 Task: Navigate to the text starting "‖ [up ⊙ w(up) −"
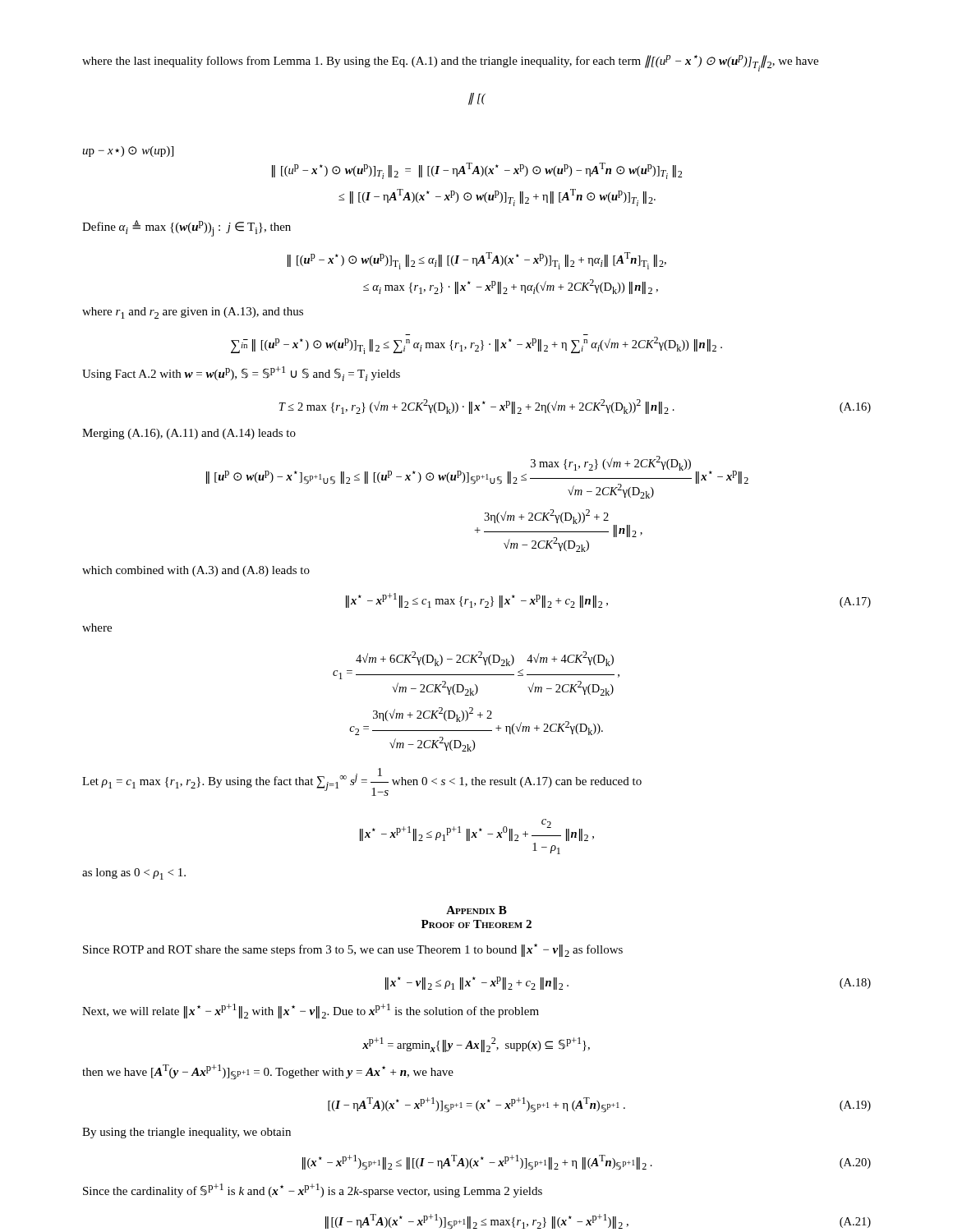click(x=476, y=505)
